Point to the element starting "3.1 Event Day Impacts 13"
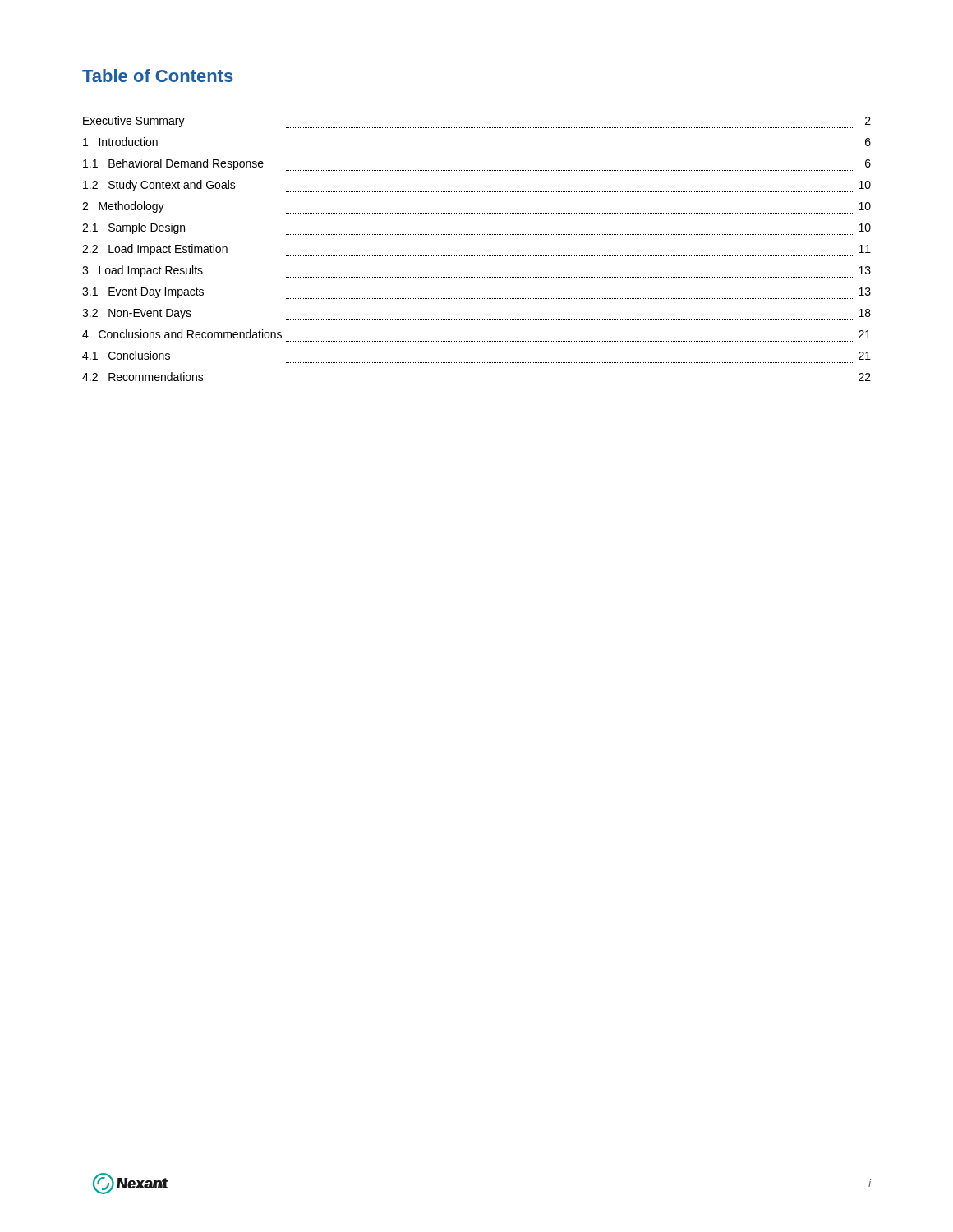 pos(476,292)
